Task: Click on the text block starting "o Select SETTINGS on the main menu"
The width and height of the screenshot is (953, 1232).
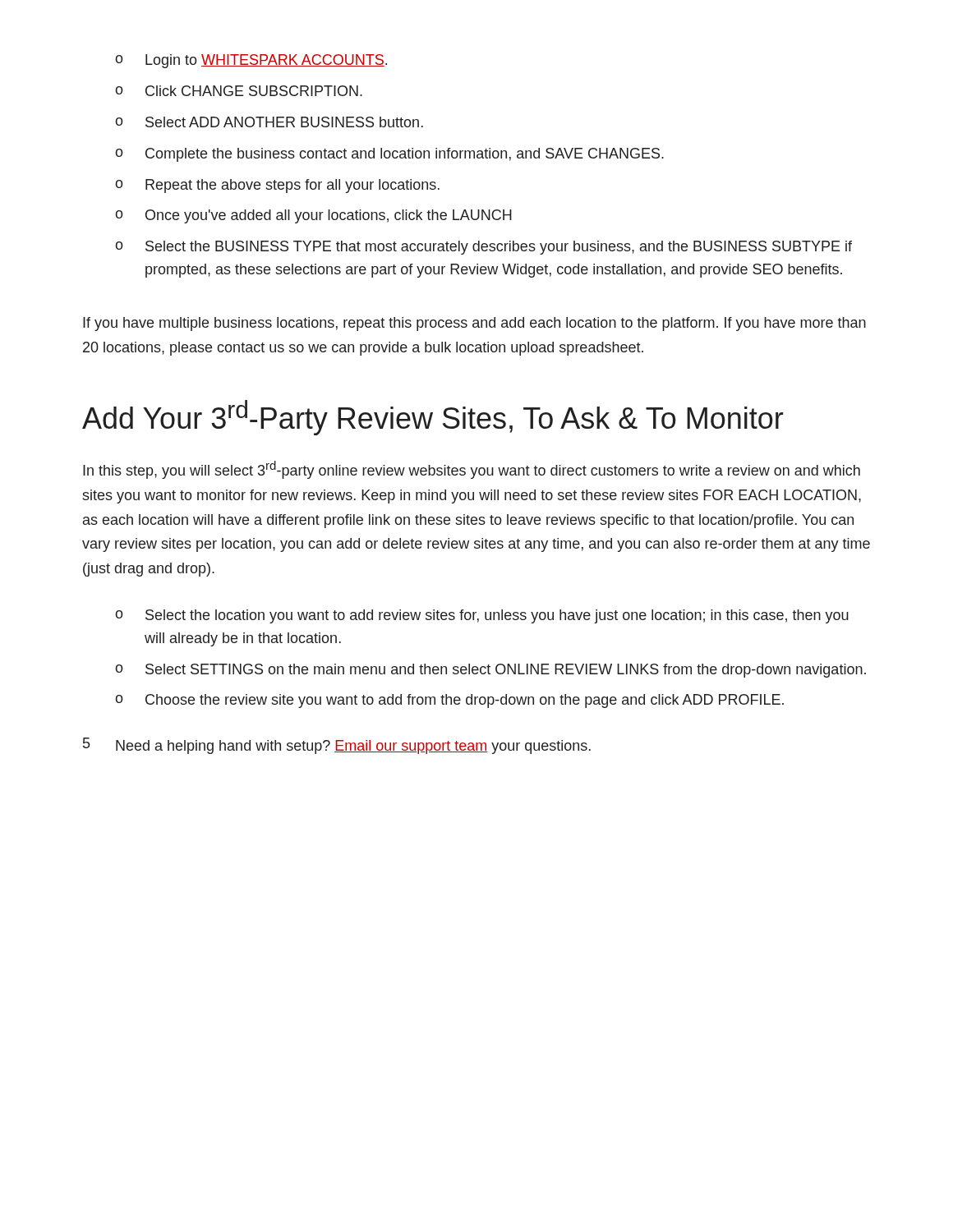Action: point(493,670)
